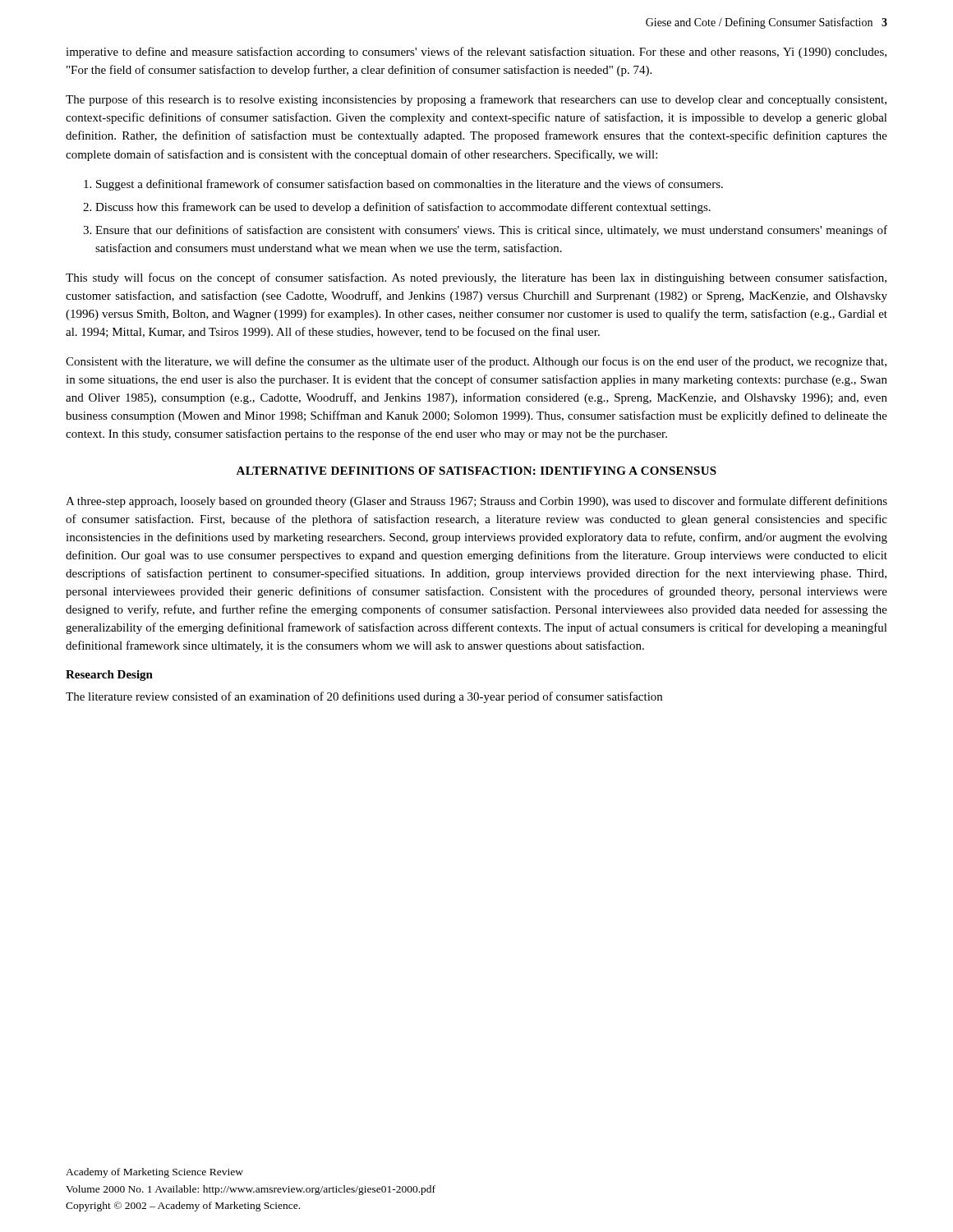Find the text block that says "Consistent with the literature,"

[x=476, y=398]
